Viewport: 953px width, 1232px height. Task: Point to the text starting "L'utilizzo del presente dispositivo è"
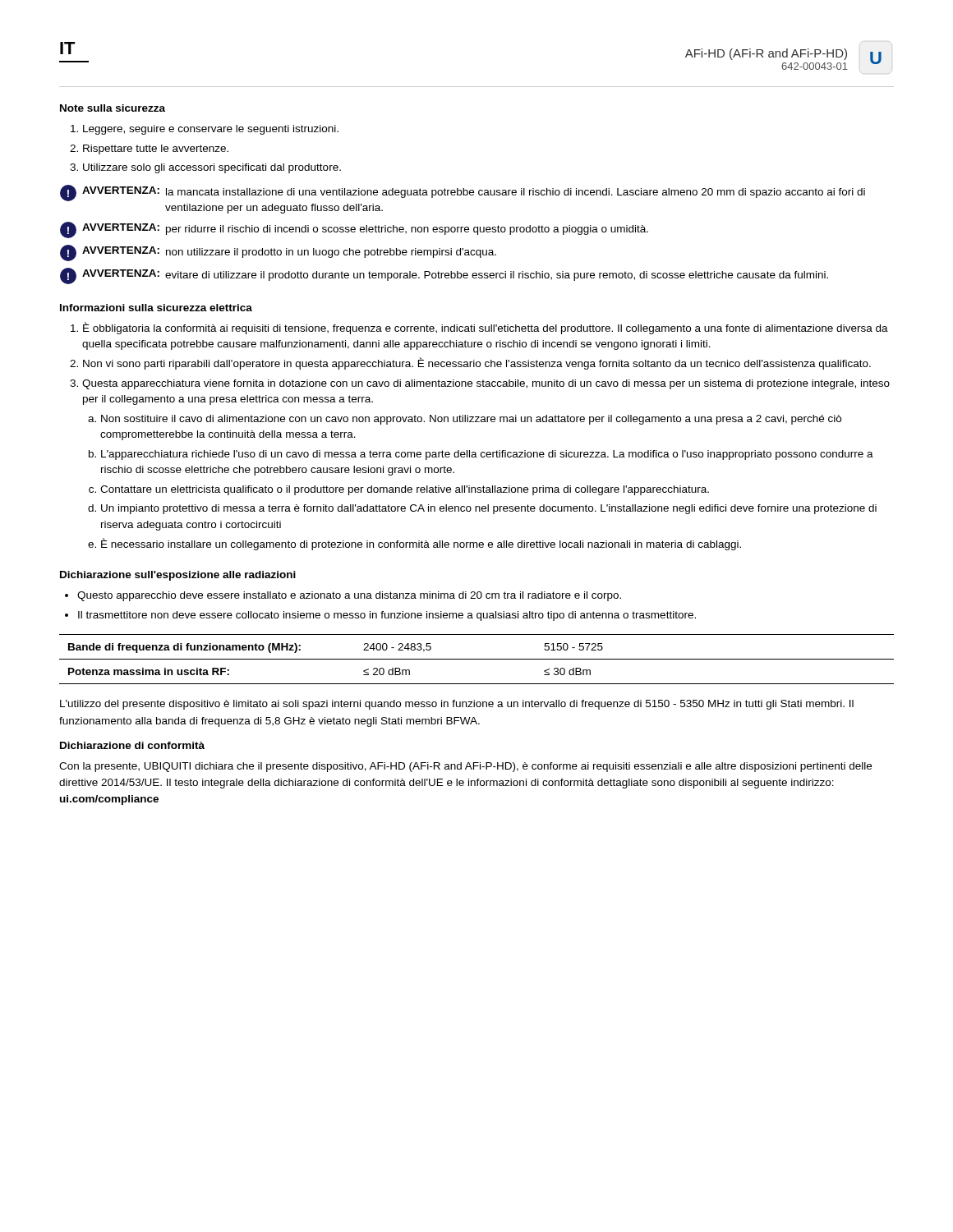(457, 712)
